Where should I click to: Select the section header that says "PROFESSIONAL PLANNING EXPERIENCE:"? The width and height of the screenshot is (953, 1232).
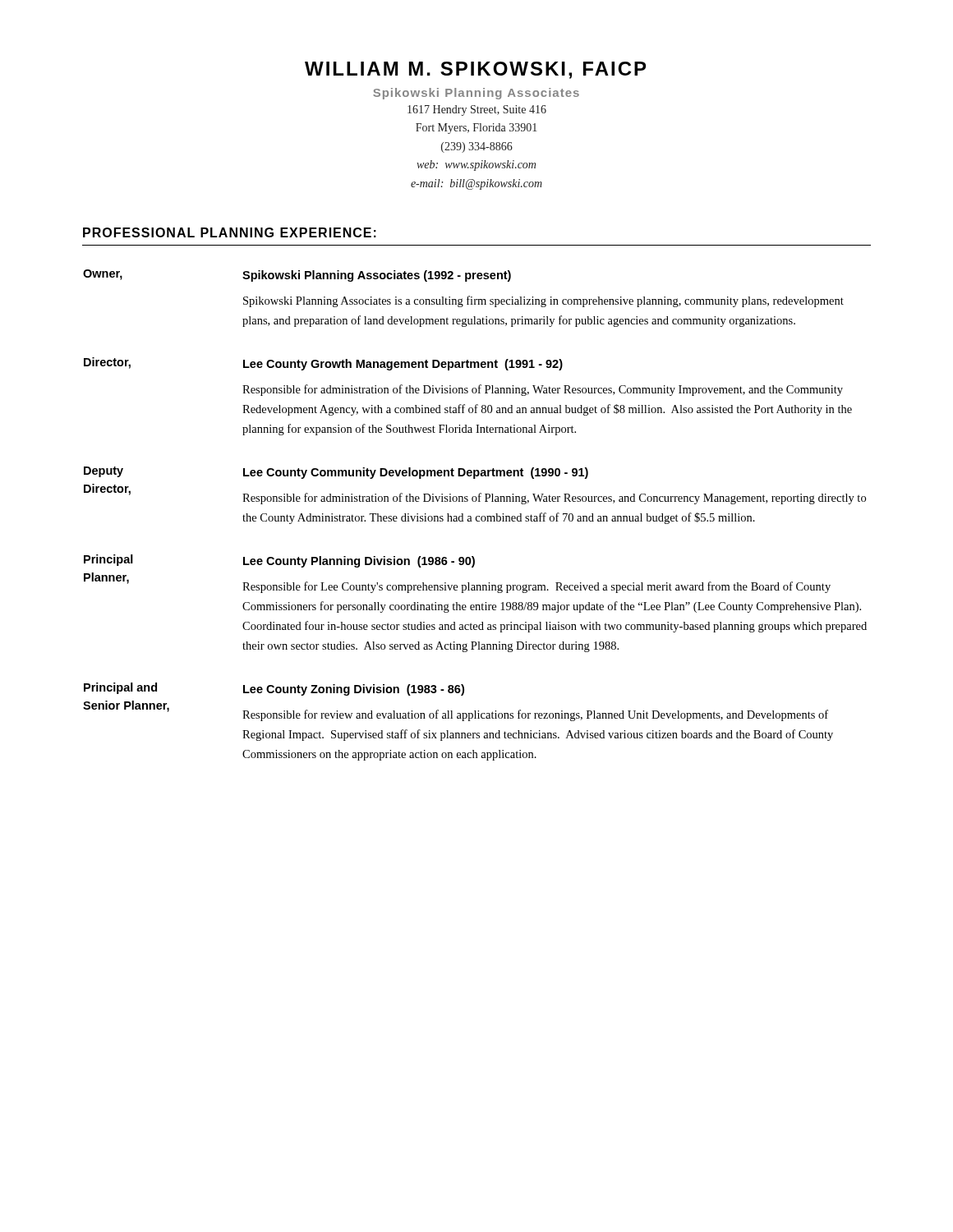[230, 233]
